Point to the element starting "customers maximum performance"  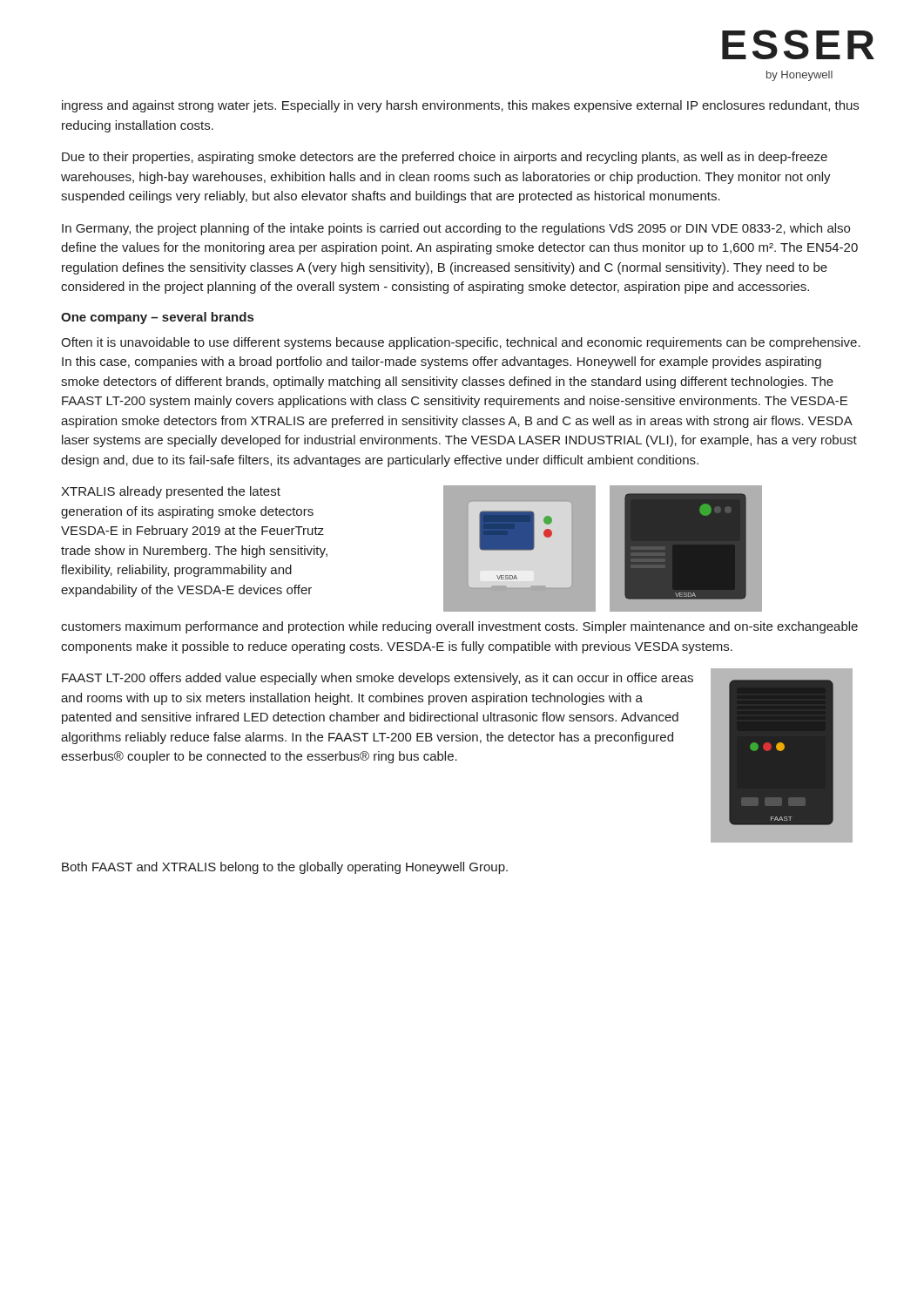tap(460, 636)
